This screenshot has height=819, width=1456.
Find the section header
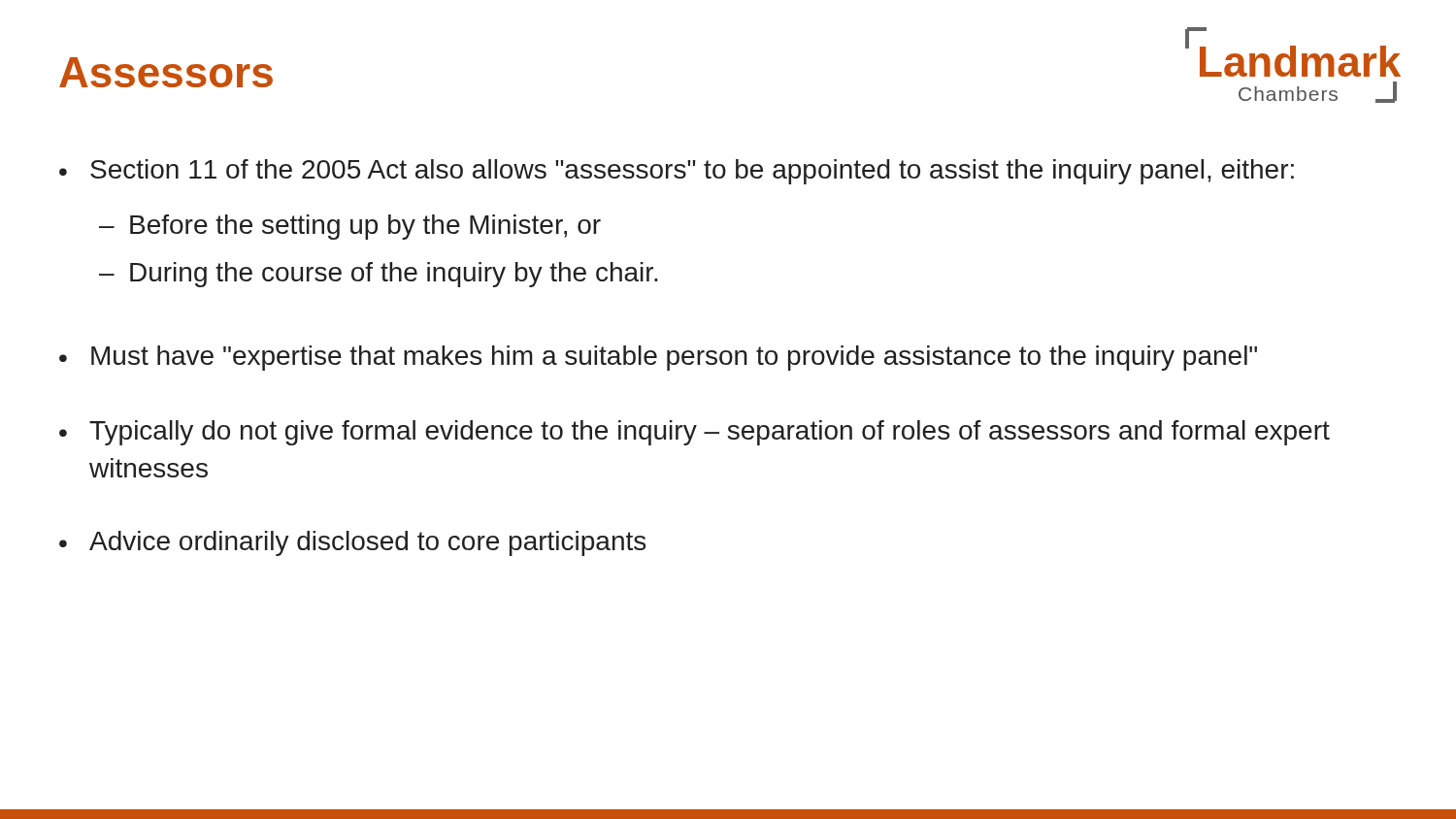pyautogui.click(x=166, y=73)
